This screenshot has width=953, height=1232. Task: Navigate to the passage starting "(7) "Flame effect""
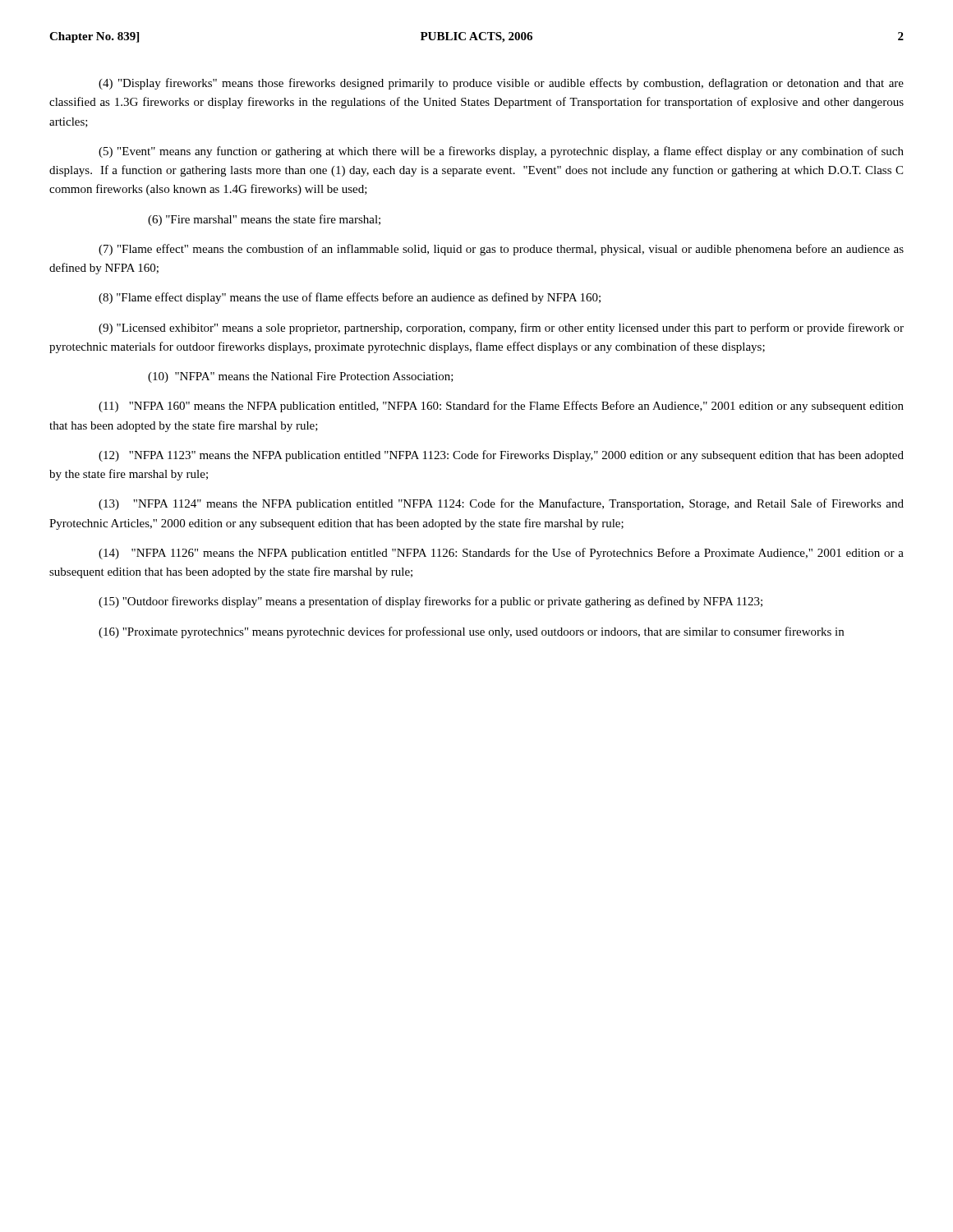coord(476,258)
